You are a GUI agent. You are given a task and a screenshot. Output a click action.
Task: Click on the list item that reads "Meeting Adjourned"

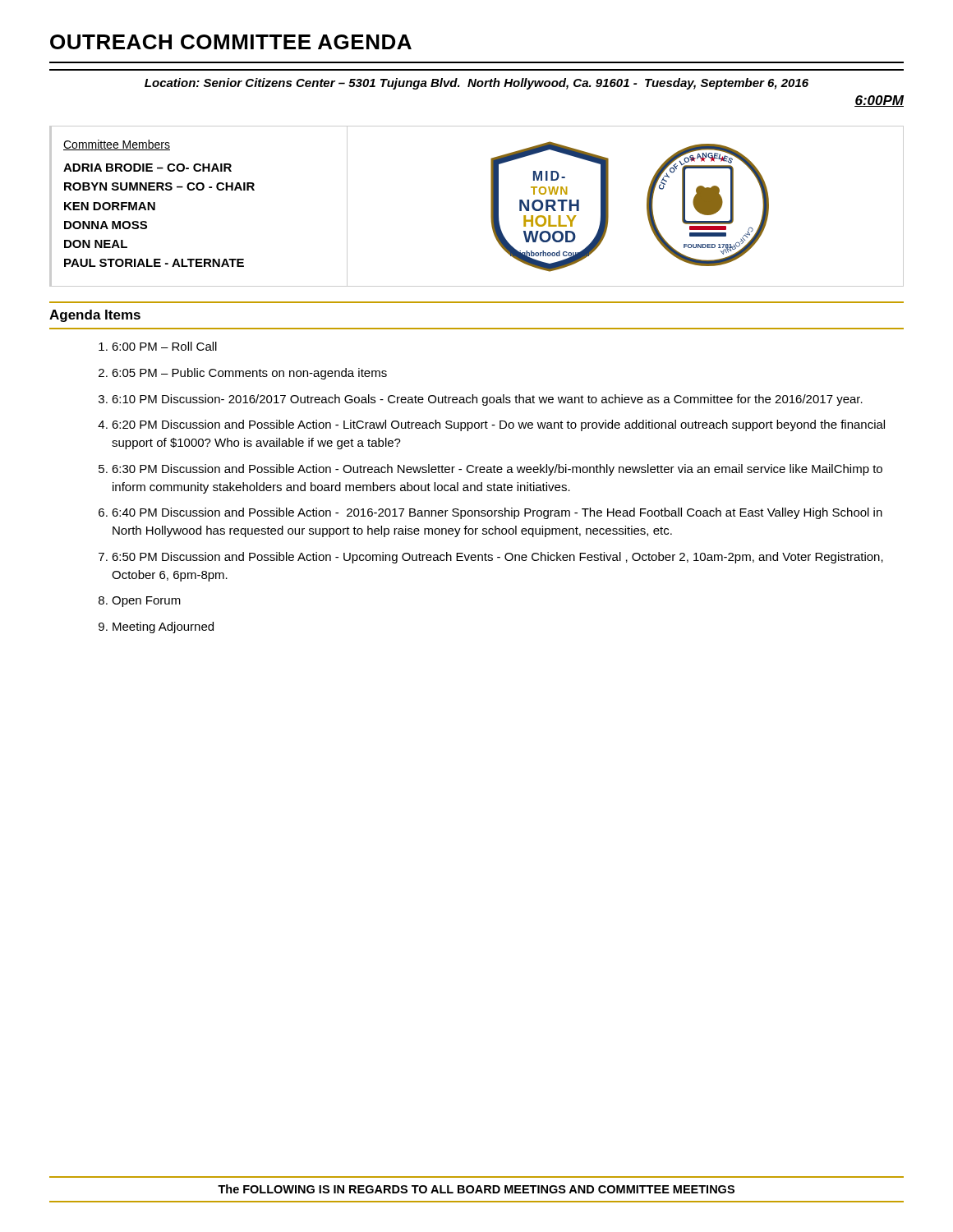pos(163,626)
